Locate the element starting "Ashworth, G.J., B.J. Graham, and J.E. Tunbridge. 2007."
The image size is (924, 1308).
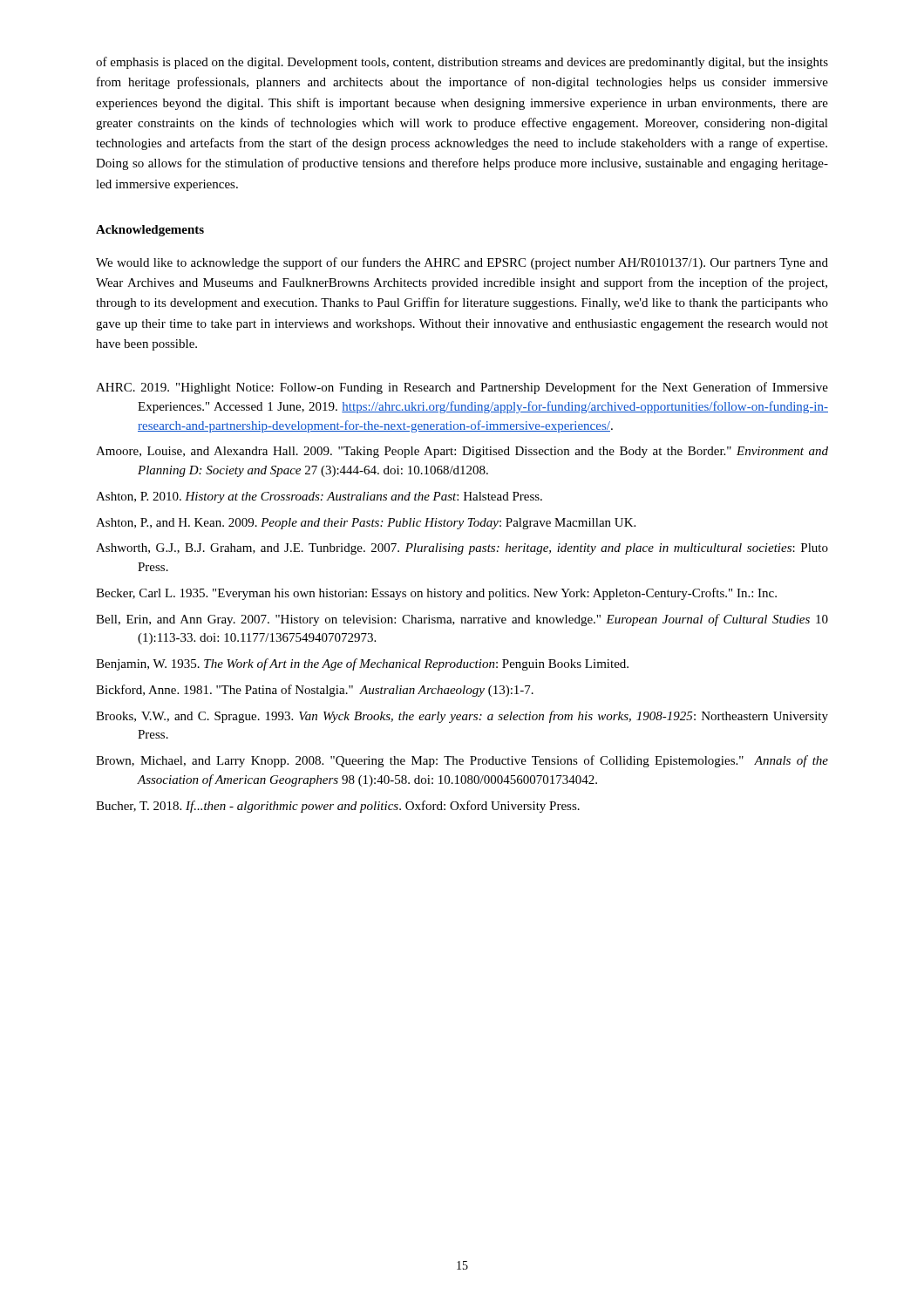pyautogui.click(x=462, y=558)
